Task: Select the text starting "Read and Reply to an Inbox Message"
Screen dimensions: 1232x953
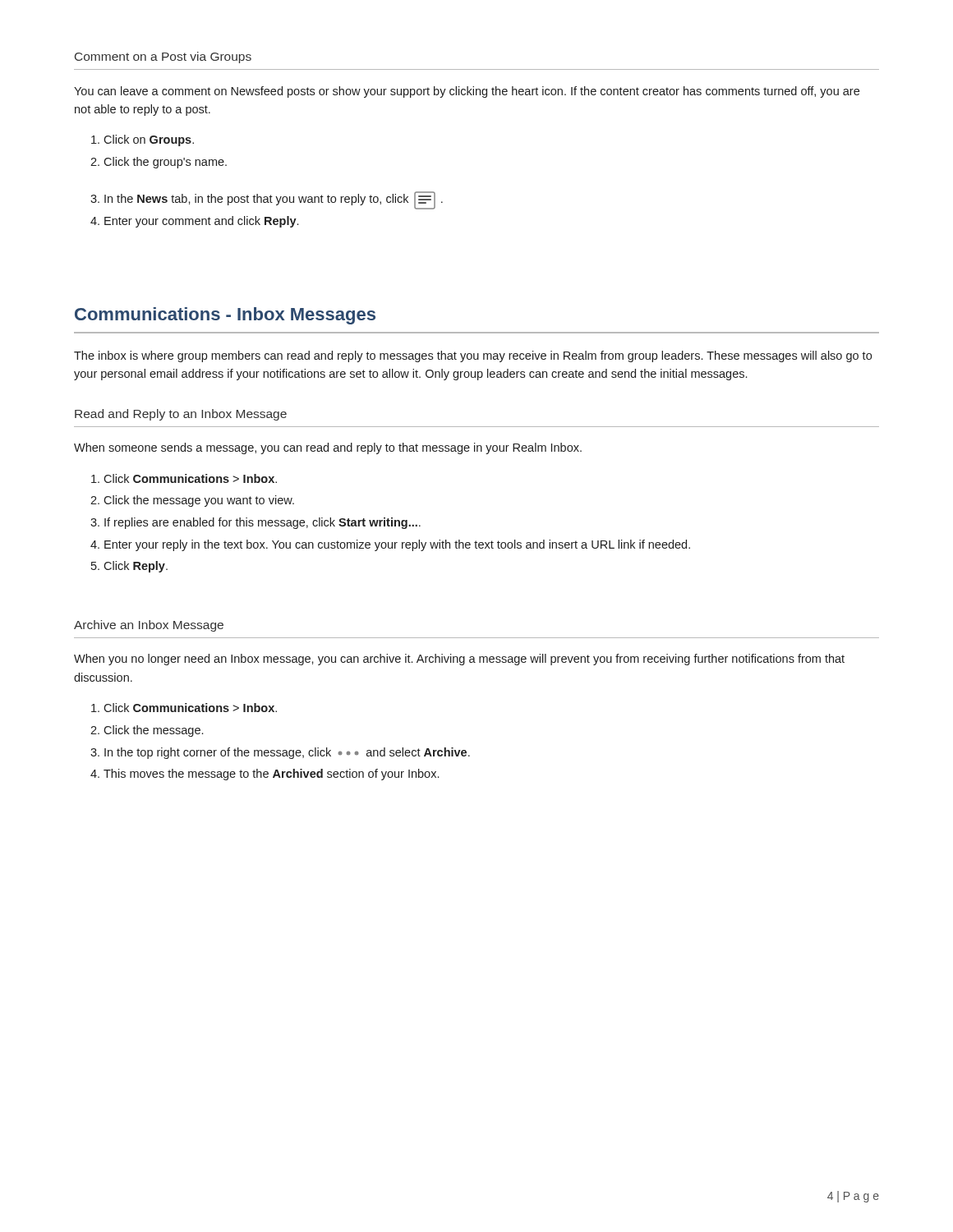Action: (476, 417)
